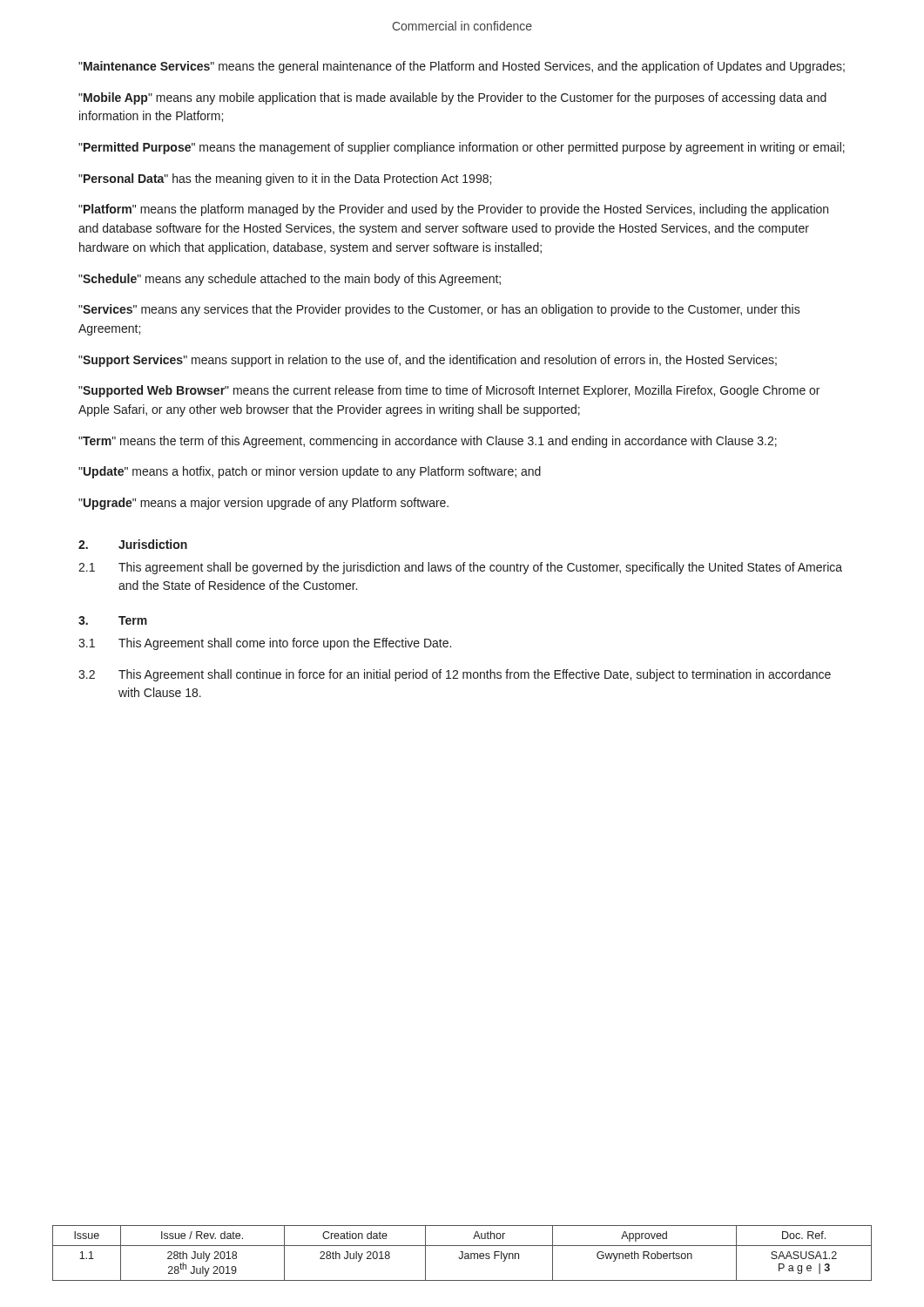Image resolution: width=924 pixels, height=1307 pixels.
Task: Select the text block that reads "1 This agreement shall be governed"
Action: coord(462,577)
